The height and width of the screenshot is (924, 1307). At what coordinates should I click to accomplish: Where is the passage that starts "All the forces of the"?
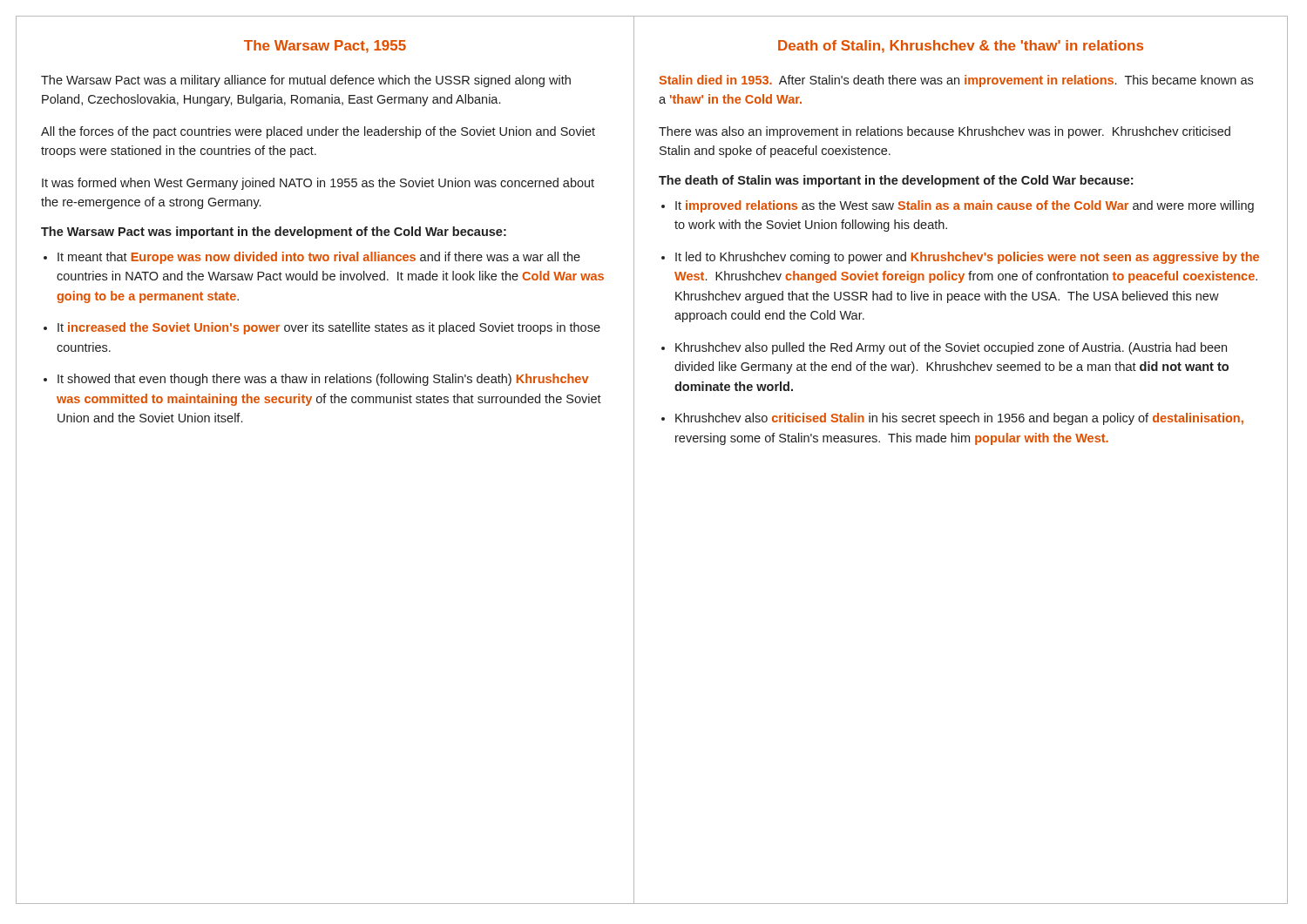click(x=318, y=141)
